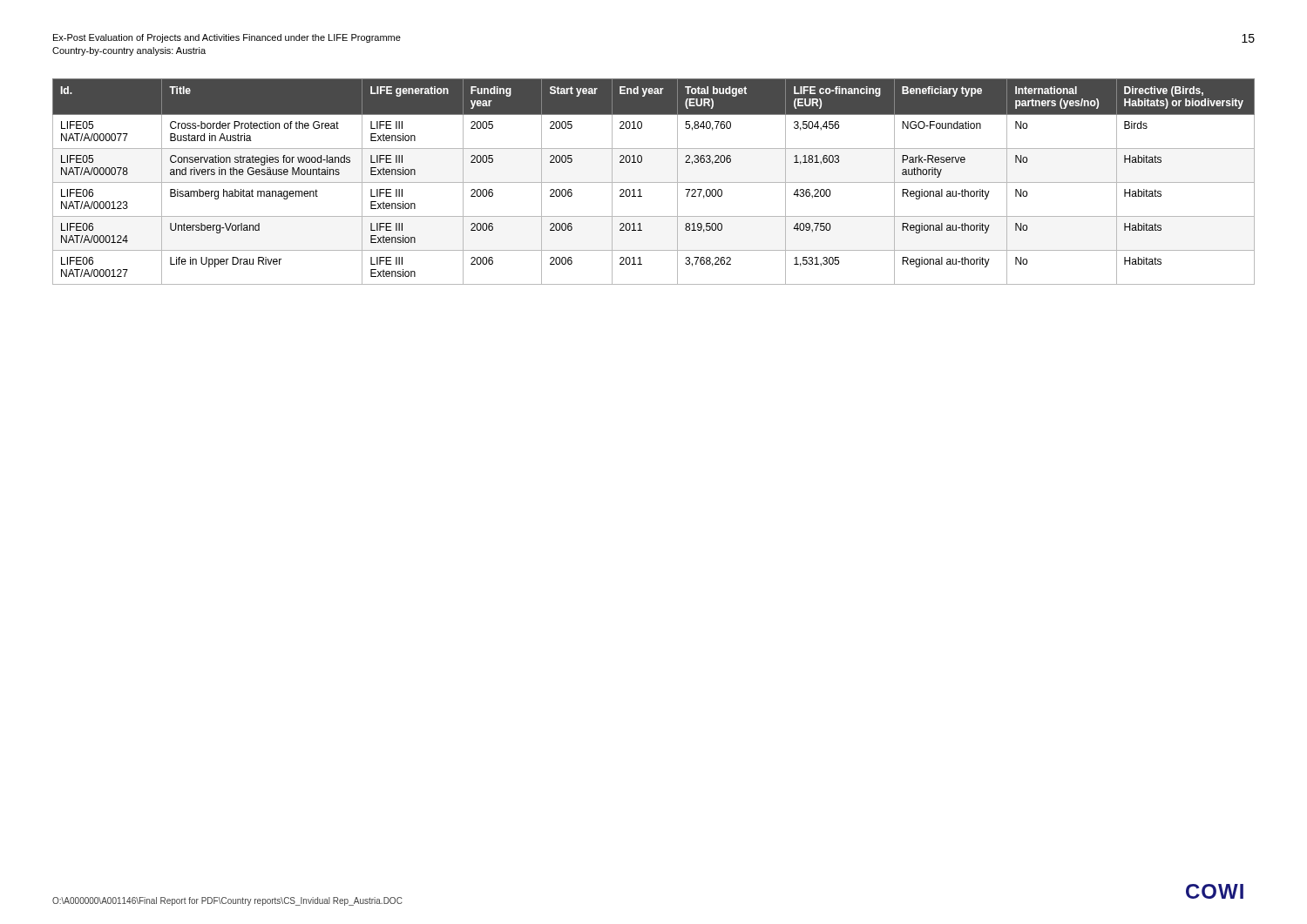
Task: Select the logo
Action: (1220, 892)
